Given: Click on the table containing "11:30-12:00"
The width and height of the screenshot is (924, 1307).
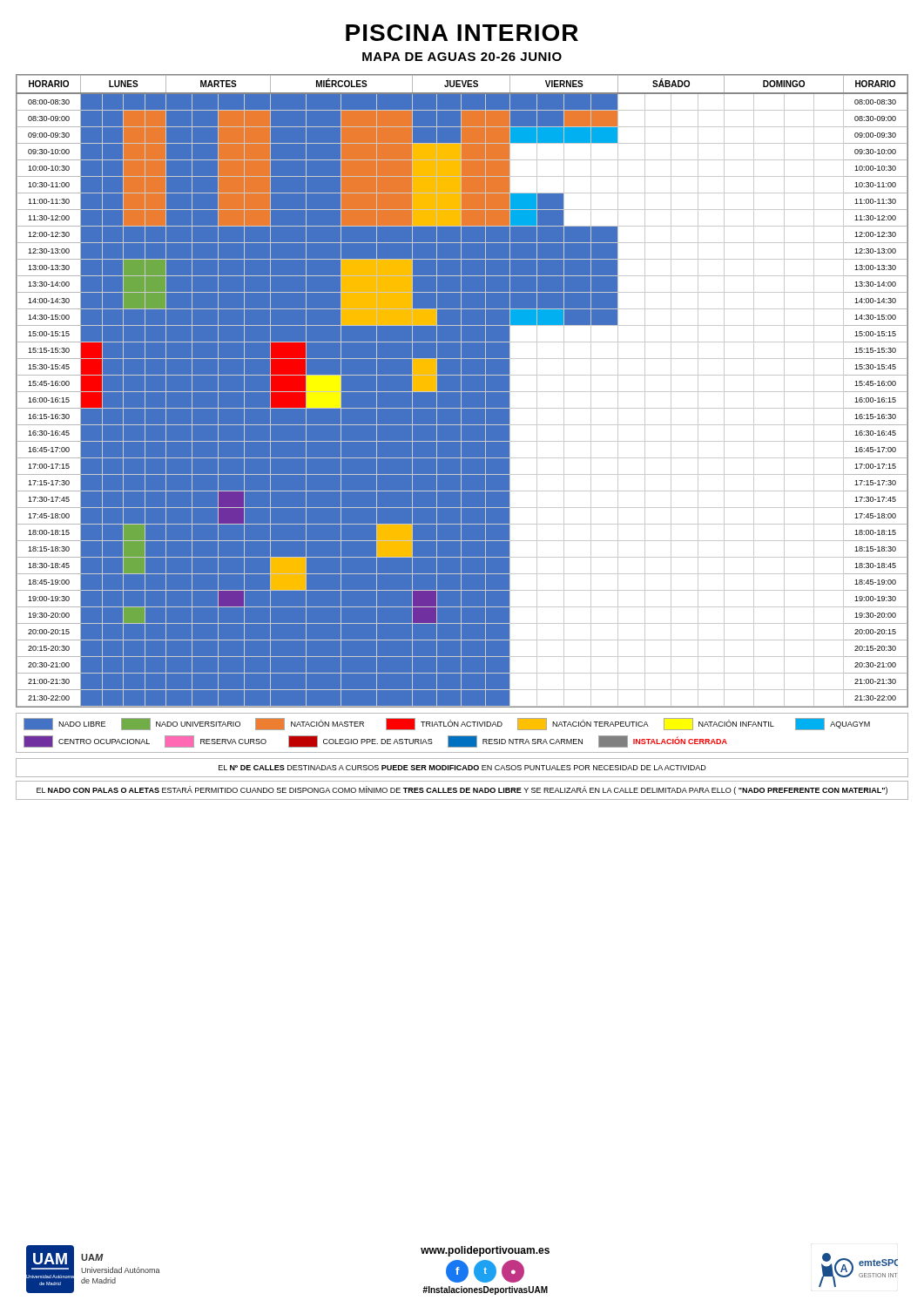Looking at the screenshot, I should (x=462, y=391).
